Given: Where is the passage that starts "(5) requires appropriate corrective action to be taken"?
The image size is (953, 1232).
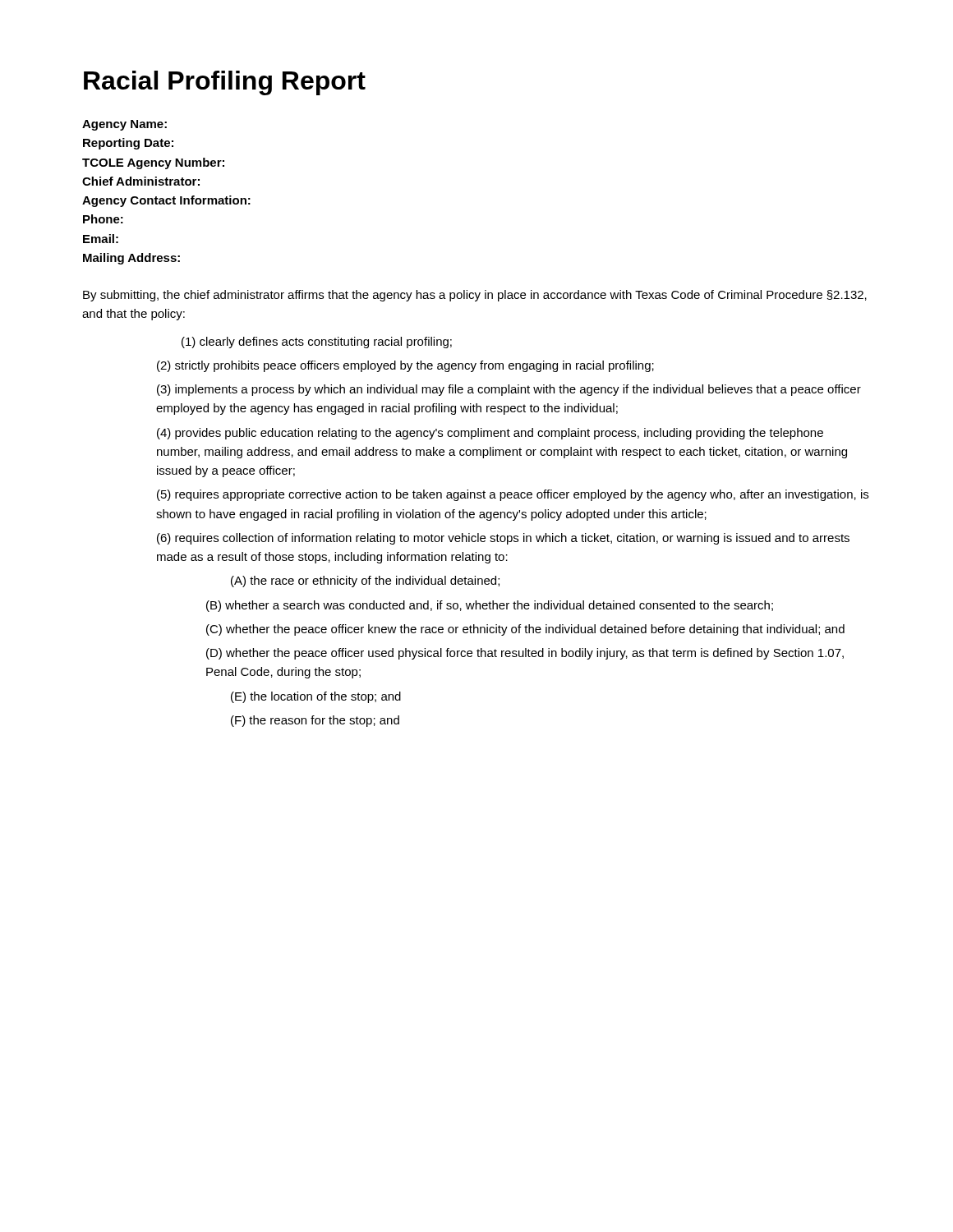Looking at the screenshot, I should (513, 504).
